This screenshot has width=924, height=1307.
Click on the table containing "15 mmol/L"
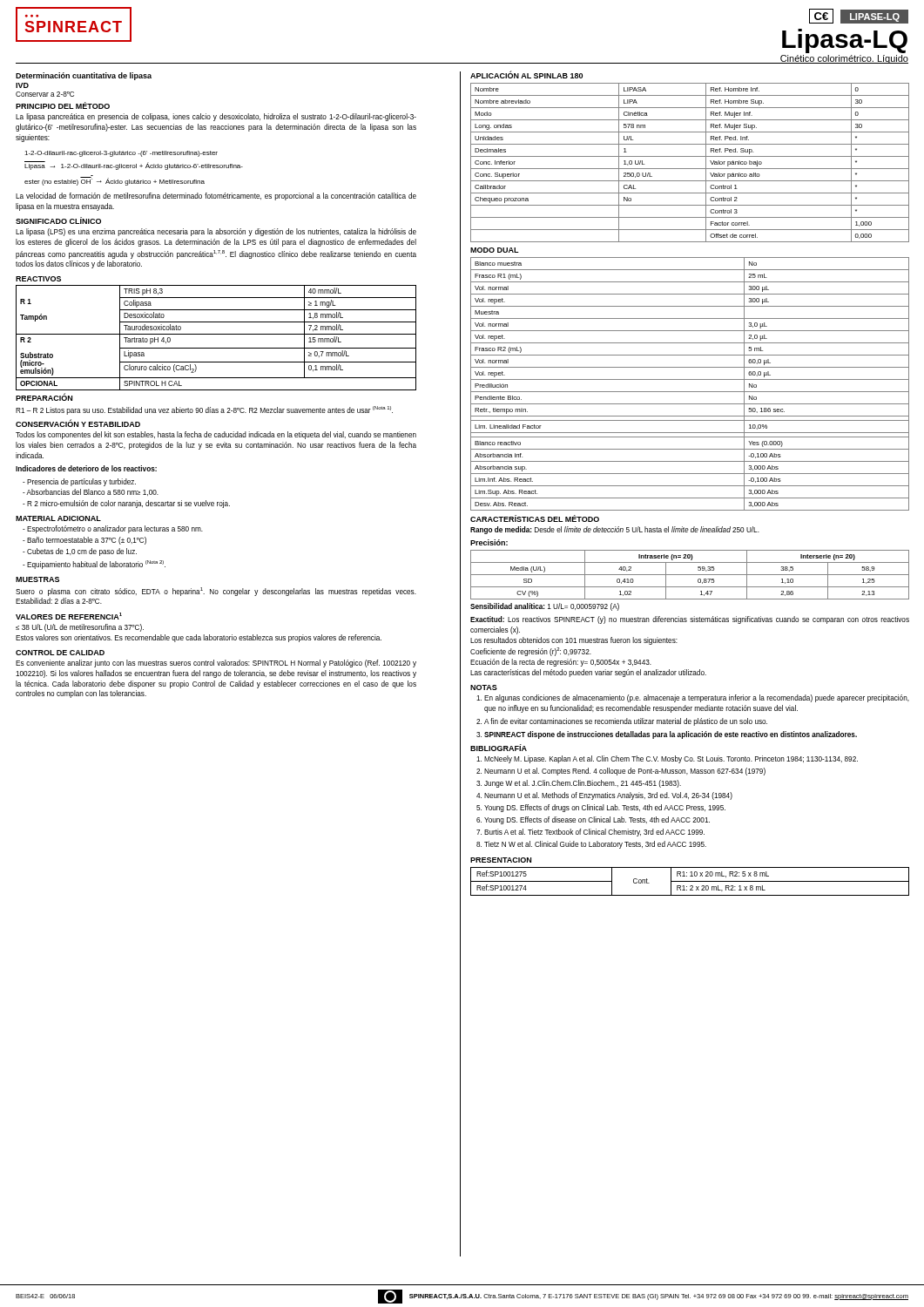click(216, 338)
